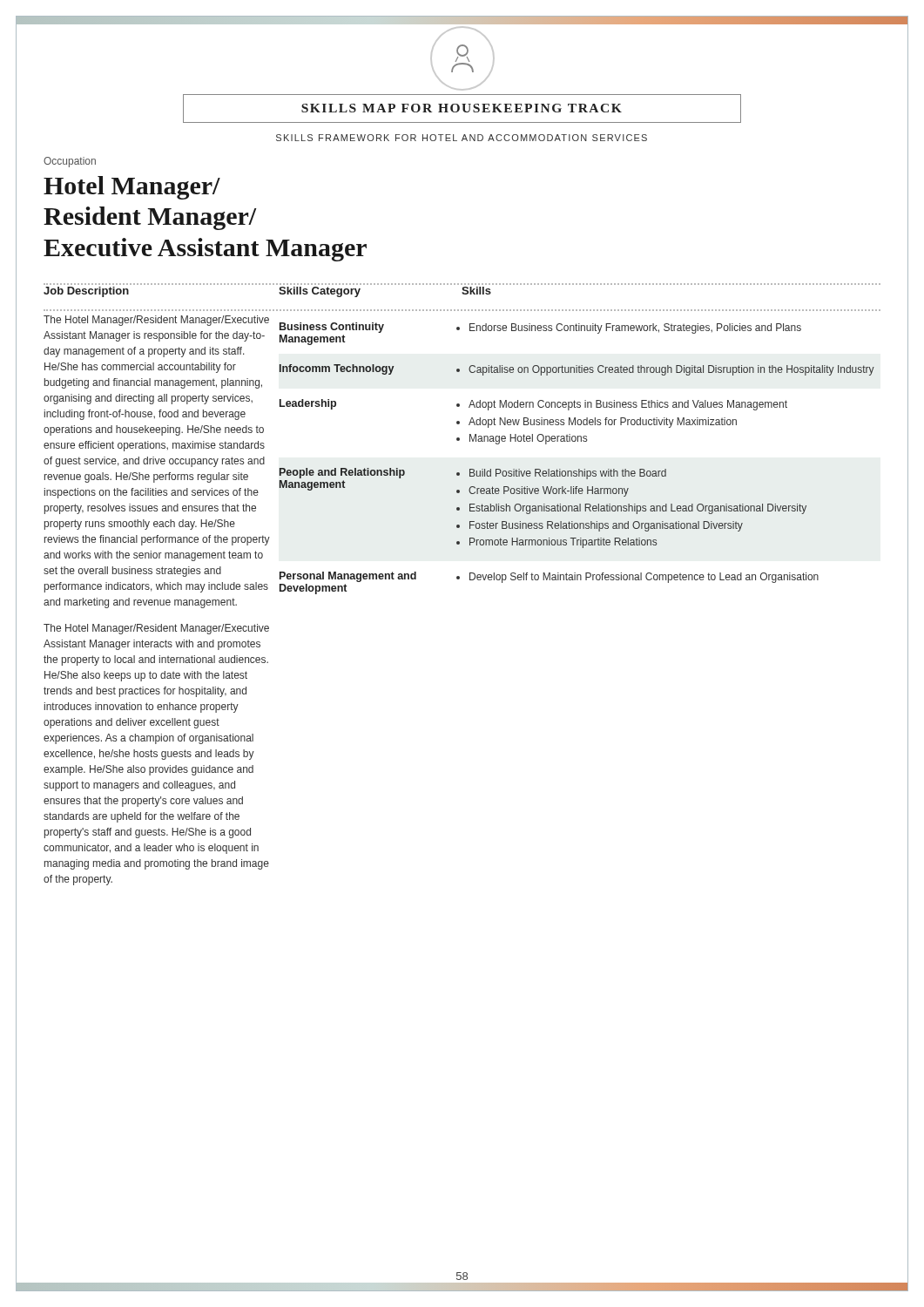Navigate to the block starting "Capitalise on Opportunities Created through Digital"
The height and width of the screenshot is (1307, 924).
point(671,369)
